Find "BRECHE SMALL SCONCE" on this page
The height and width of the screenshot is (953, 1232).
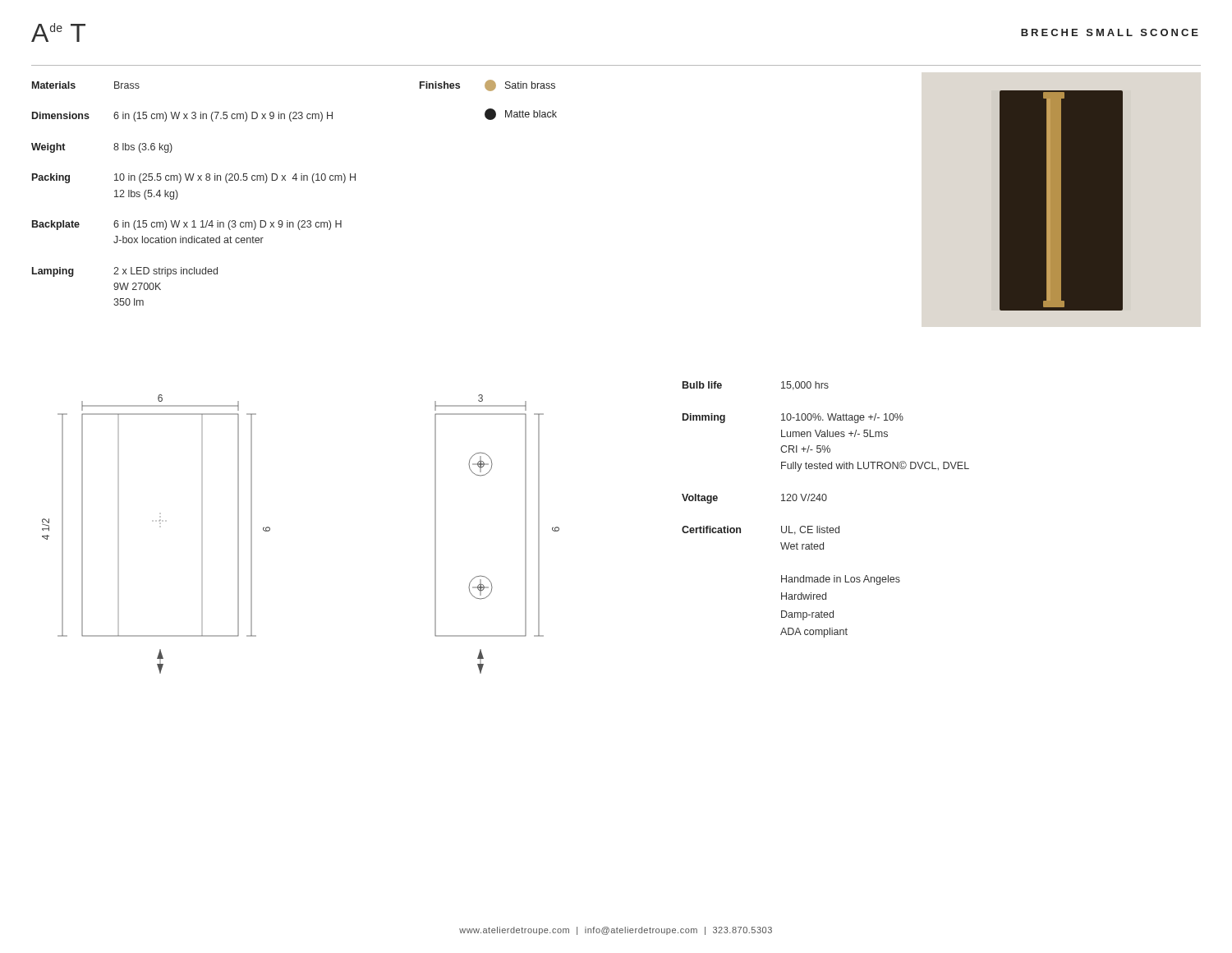(x=1111, y=32)
